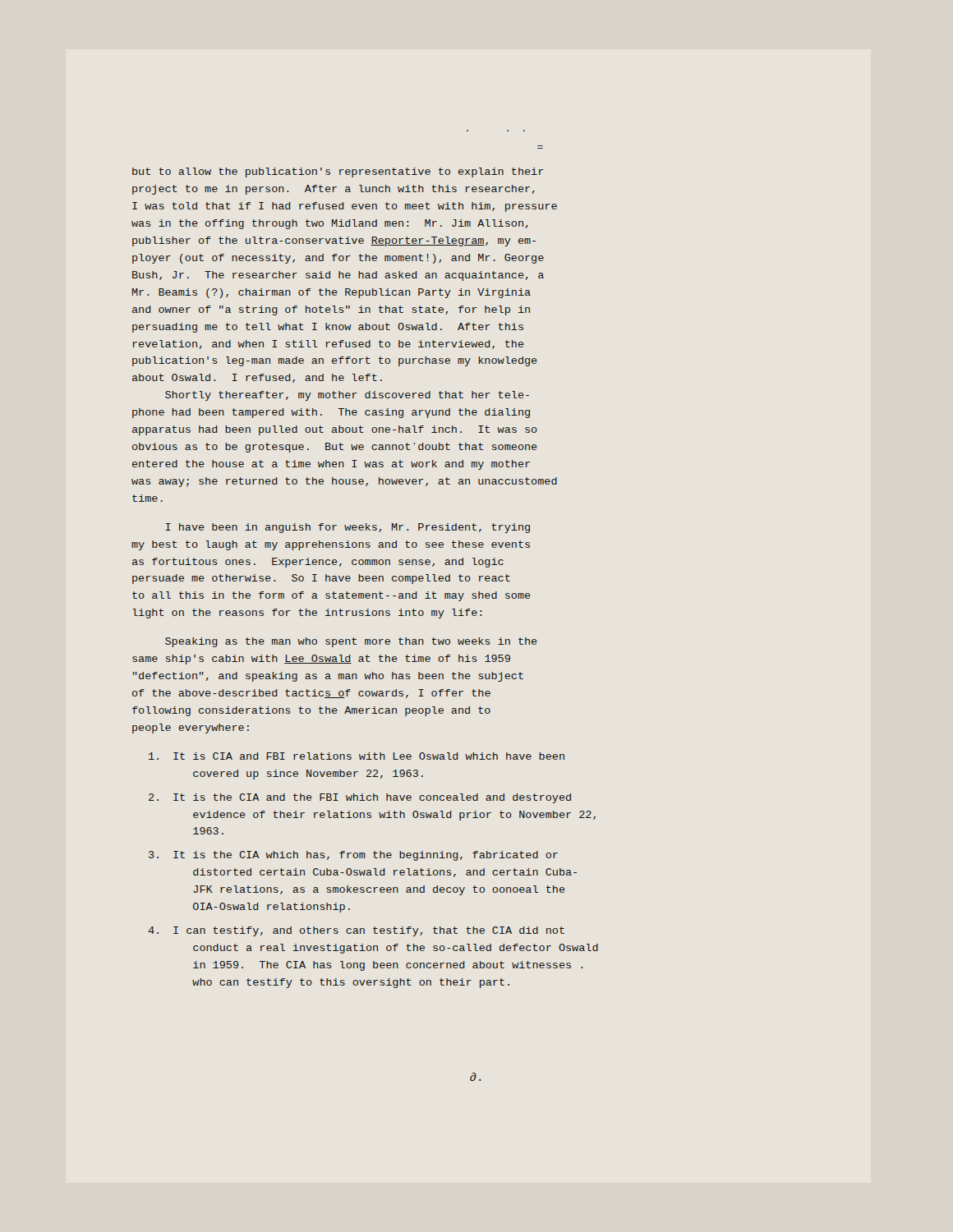
Task: Click on the text block with the text "I have been in anguish"
Action: tap(331, 570)
